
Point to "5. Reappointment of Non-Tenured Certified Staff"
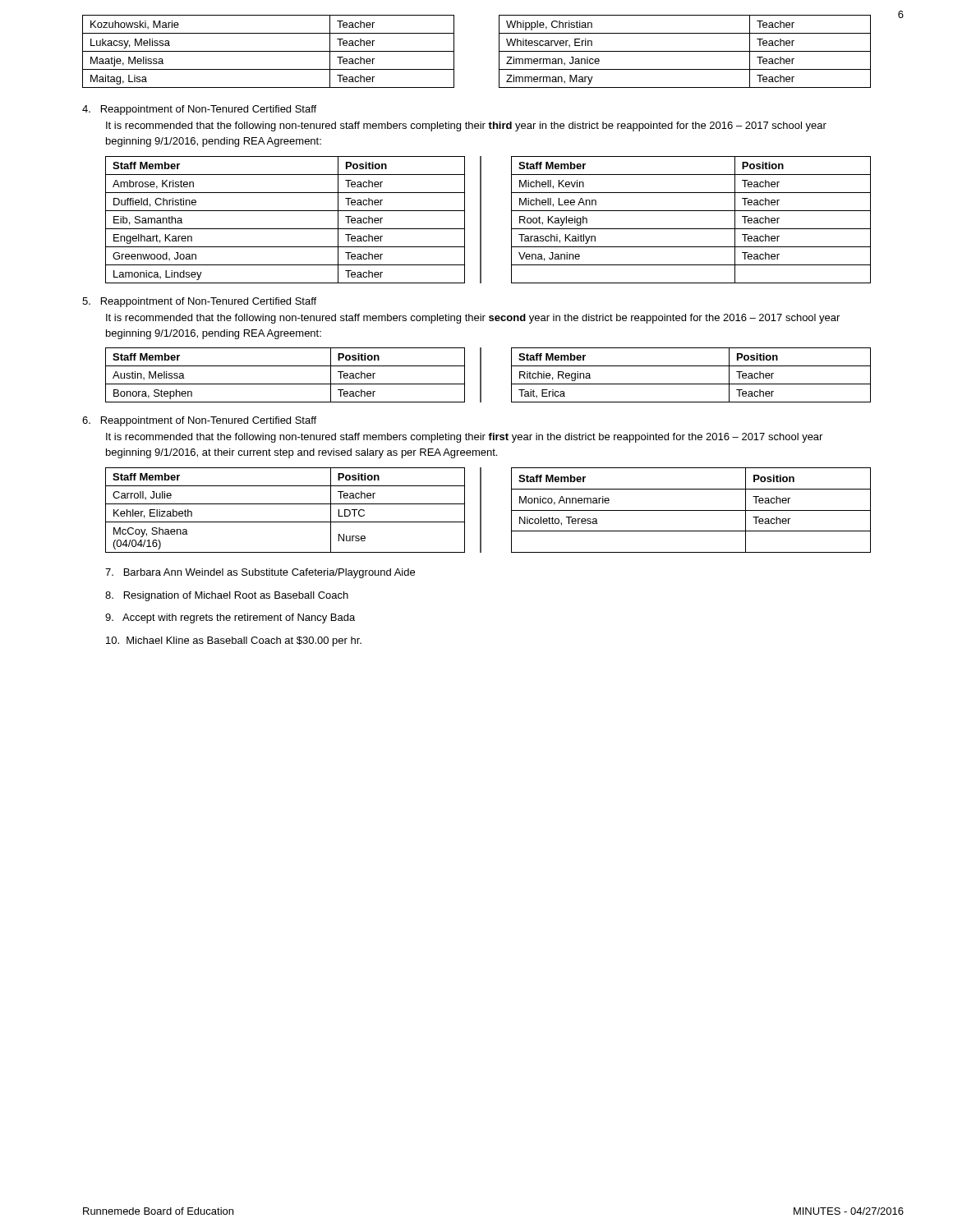pos(199,301)
